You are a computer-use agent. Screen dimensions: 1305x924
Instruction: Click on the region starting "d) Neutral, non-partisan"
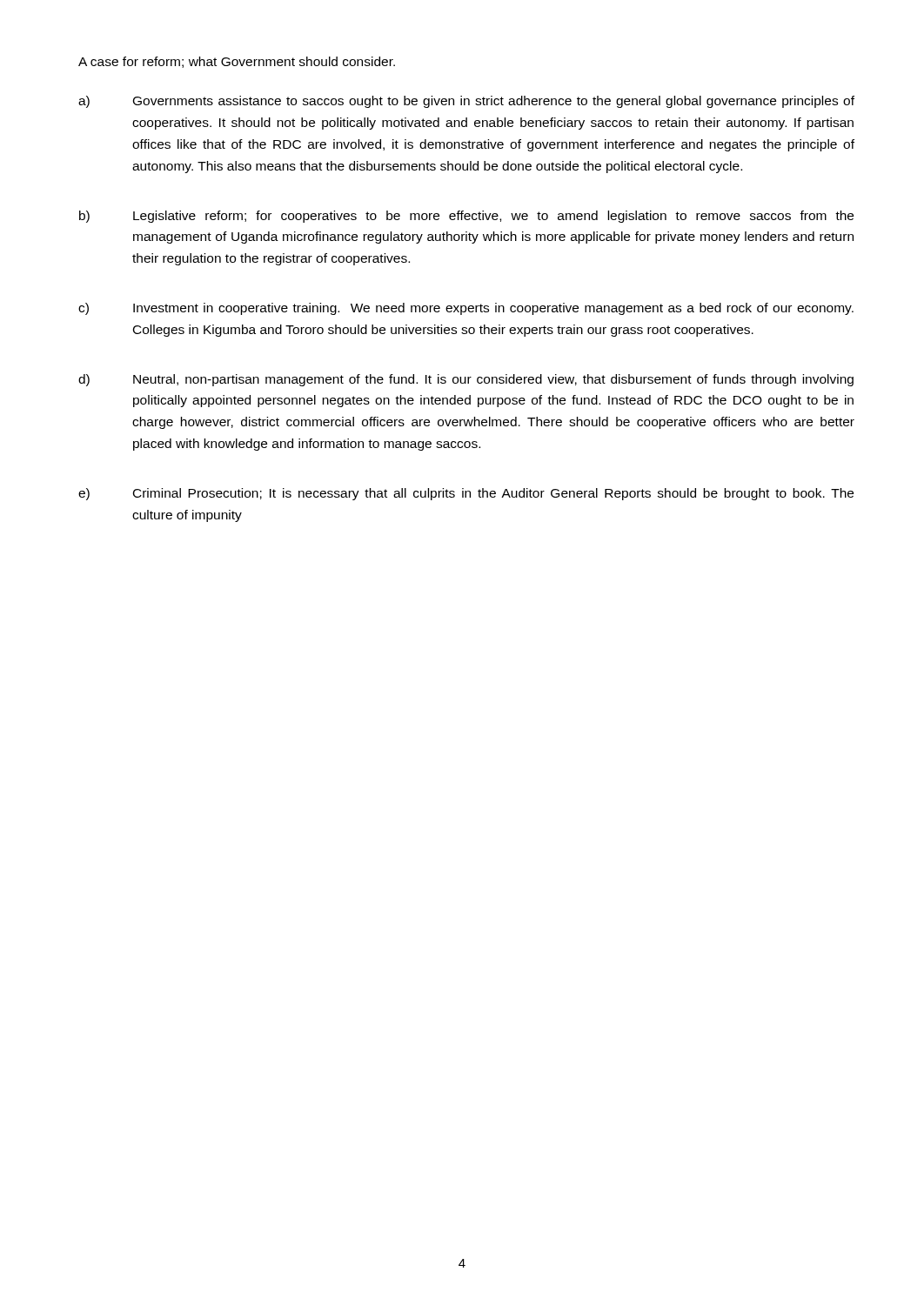pyautogui.click(x=466, y=412)
